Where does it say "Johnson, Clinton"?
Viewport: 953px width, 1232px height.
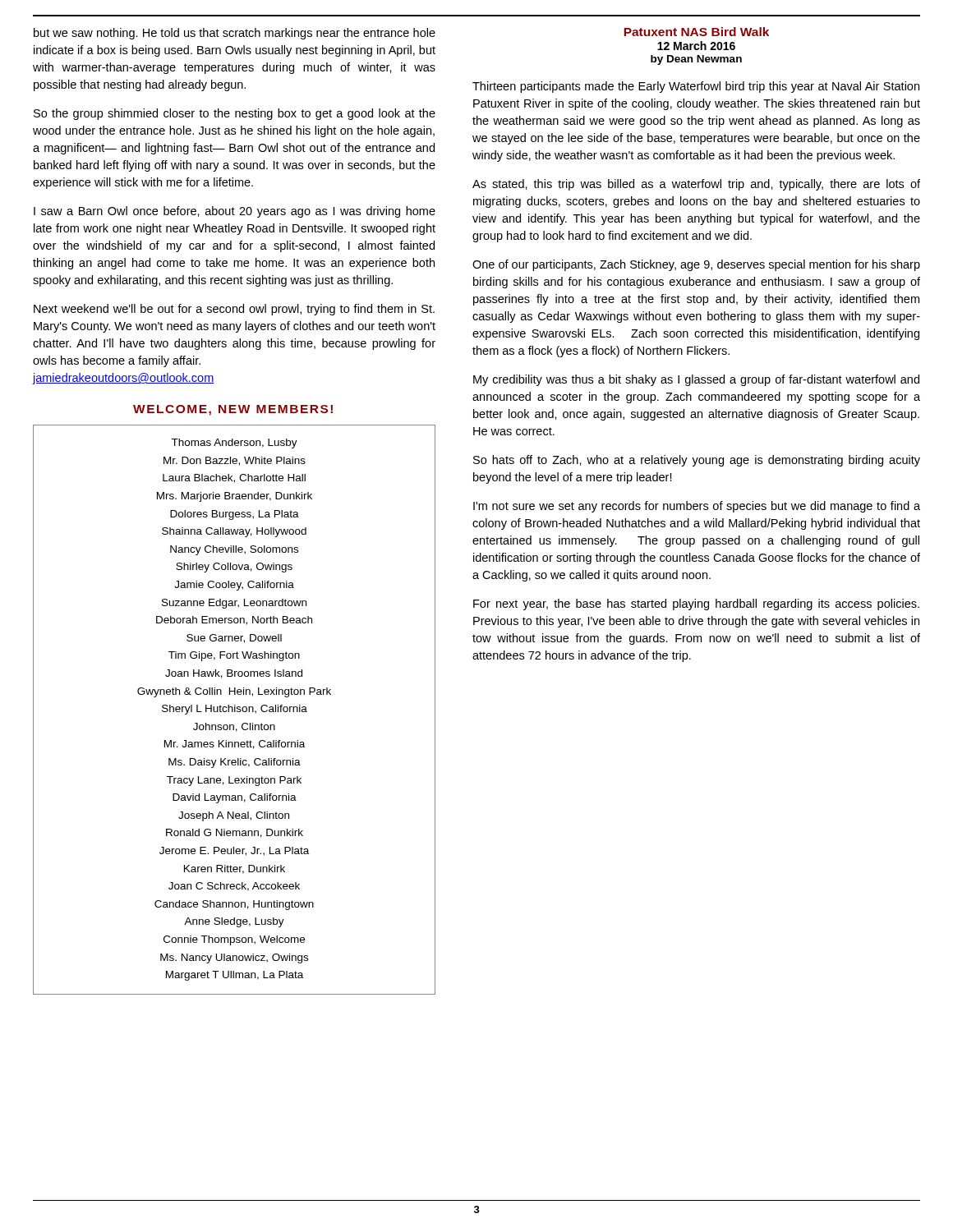[234, 726]
